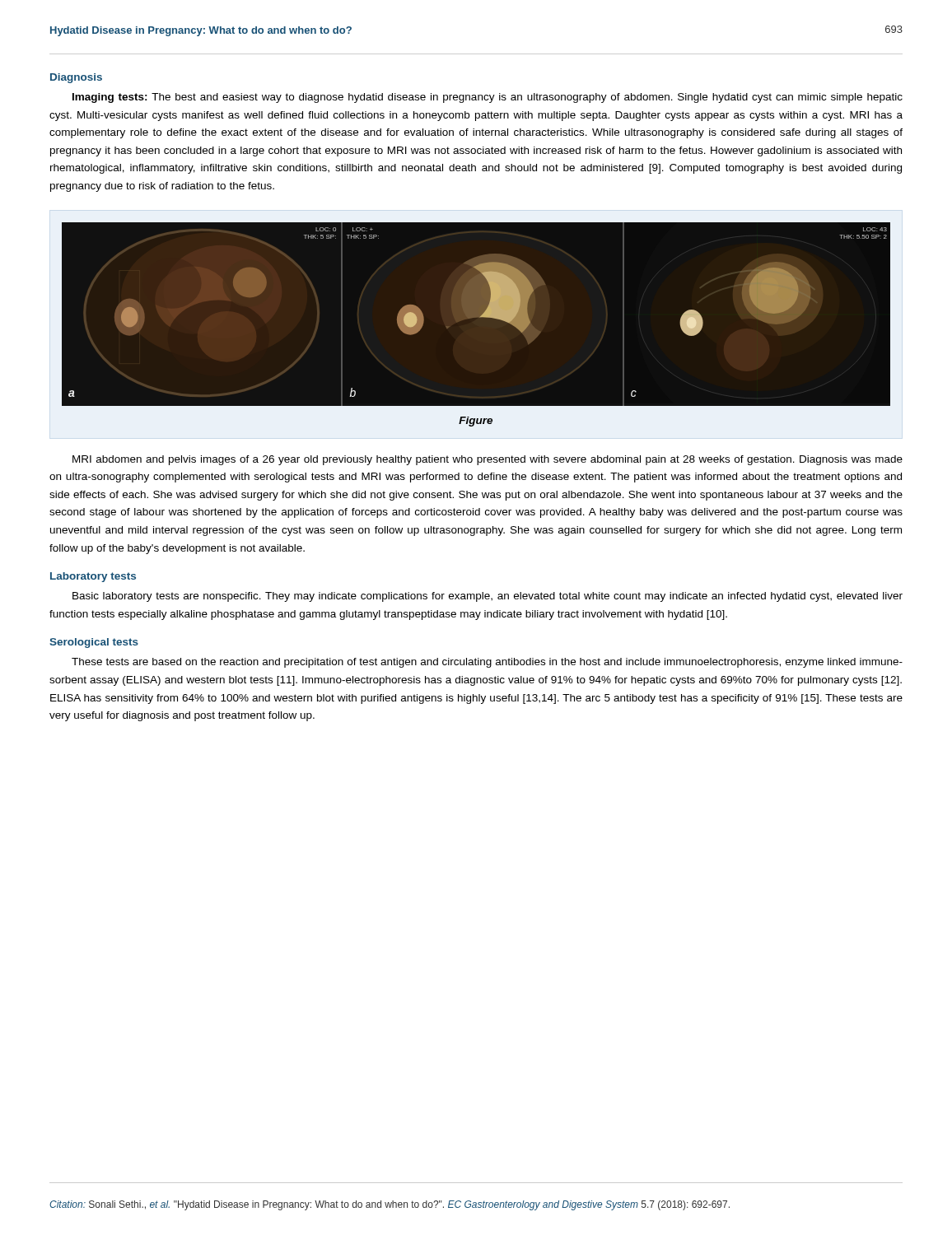Image resolution: width=952 pixels, height=1235 pixels.
Task: Navigate to the passage starting "Laboratory tests"
Action: (x=93, y=576)
